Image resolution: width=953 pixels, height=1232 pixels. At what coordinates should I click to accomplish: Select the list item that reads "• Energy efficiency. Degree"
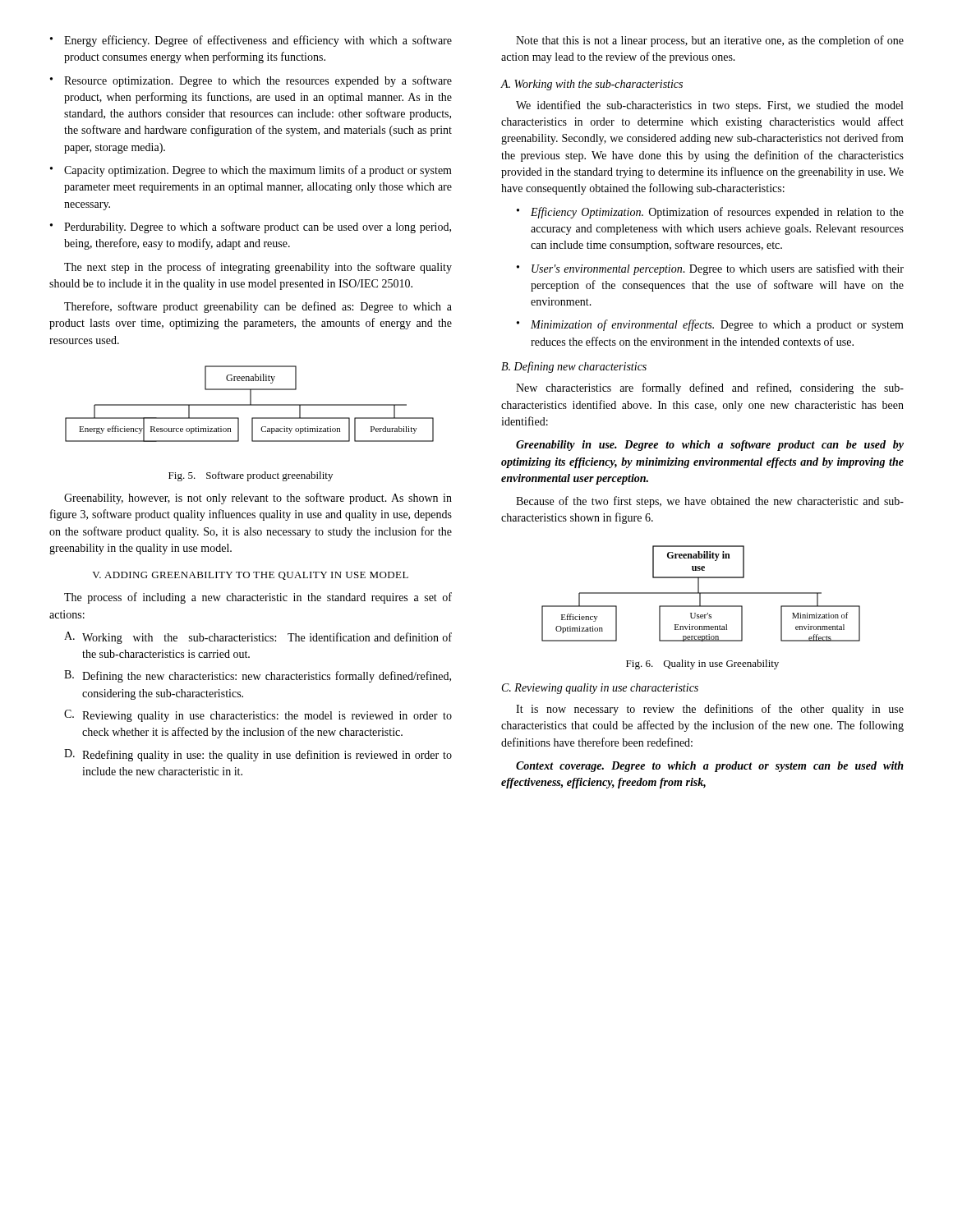coord(251,50)
